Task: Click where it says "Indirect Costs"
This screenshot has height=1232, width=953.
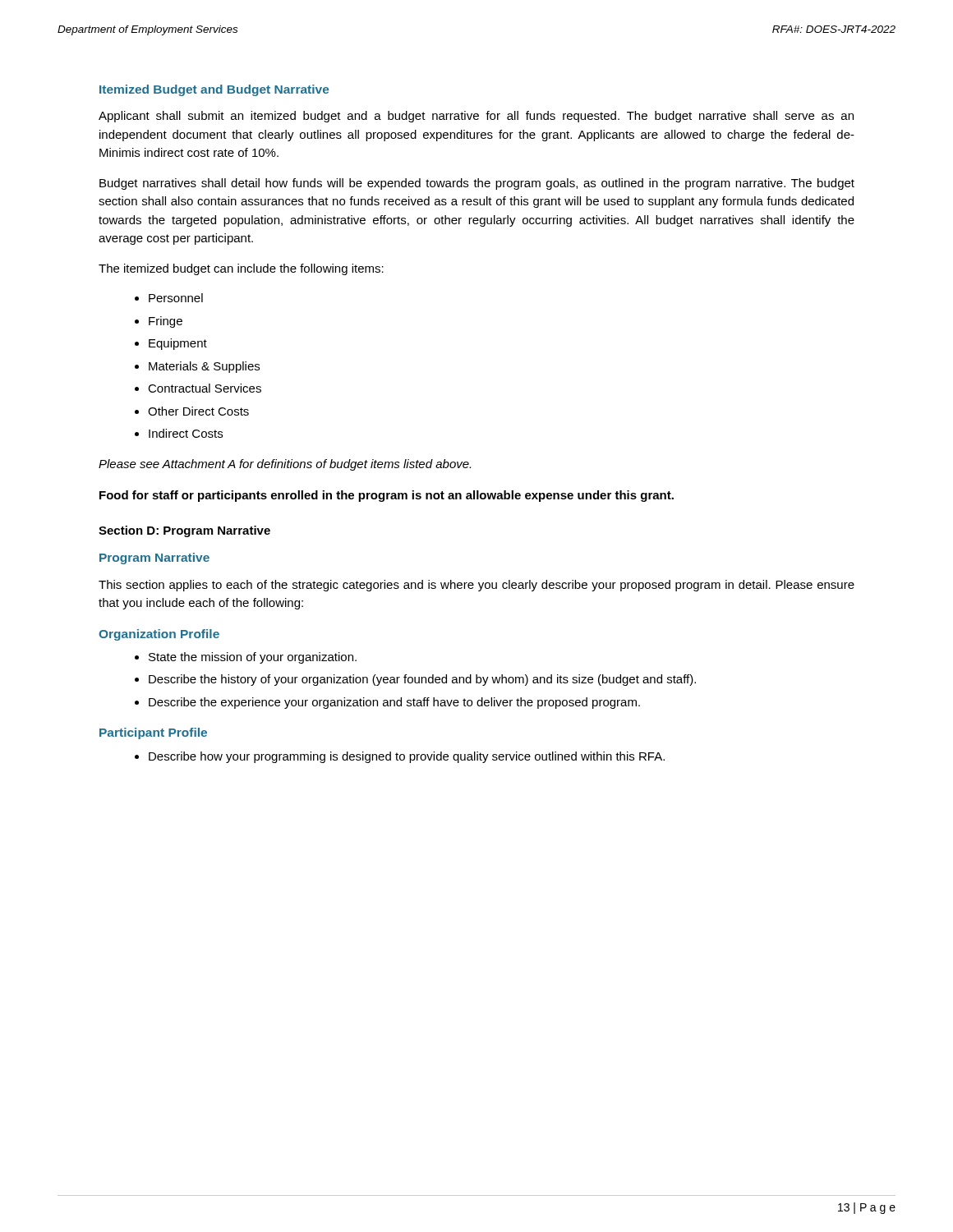Action: tap(186, 433)
